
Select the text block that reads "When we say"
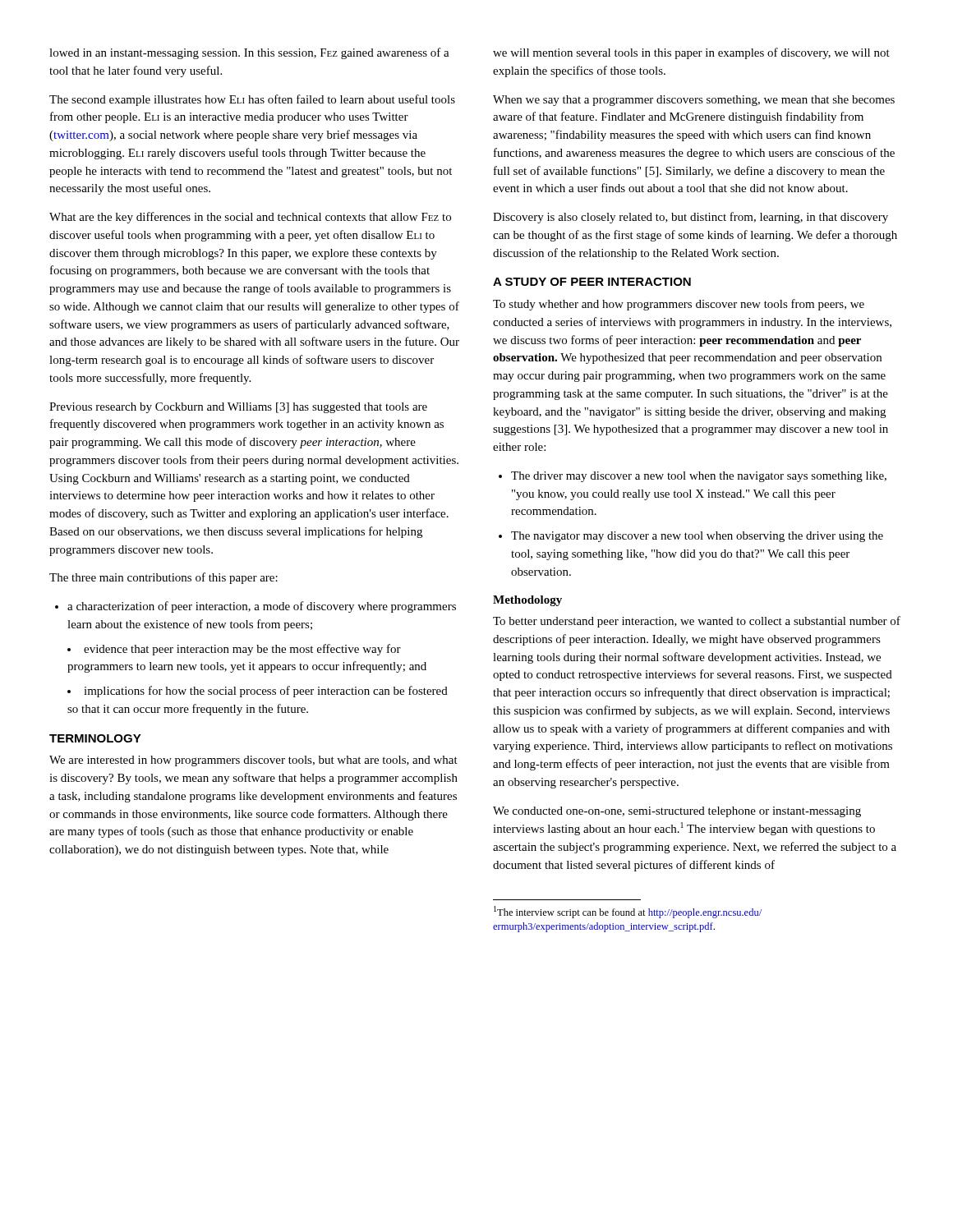tap(694, 144)
